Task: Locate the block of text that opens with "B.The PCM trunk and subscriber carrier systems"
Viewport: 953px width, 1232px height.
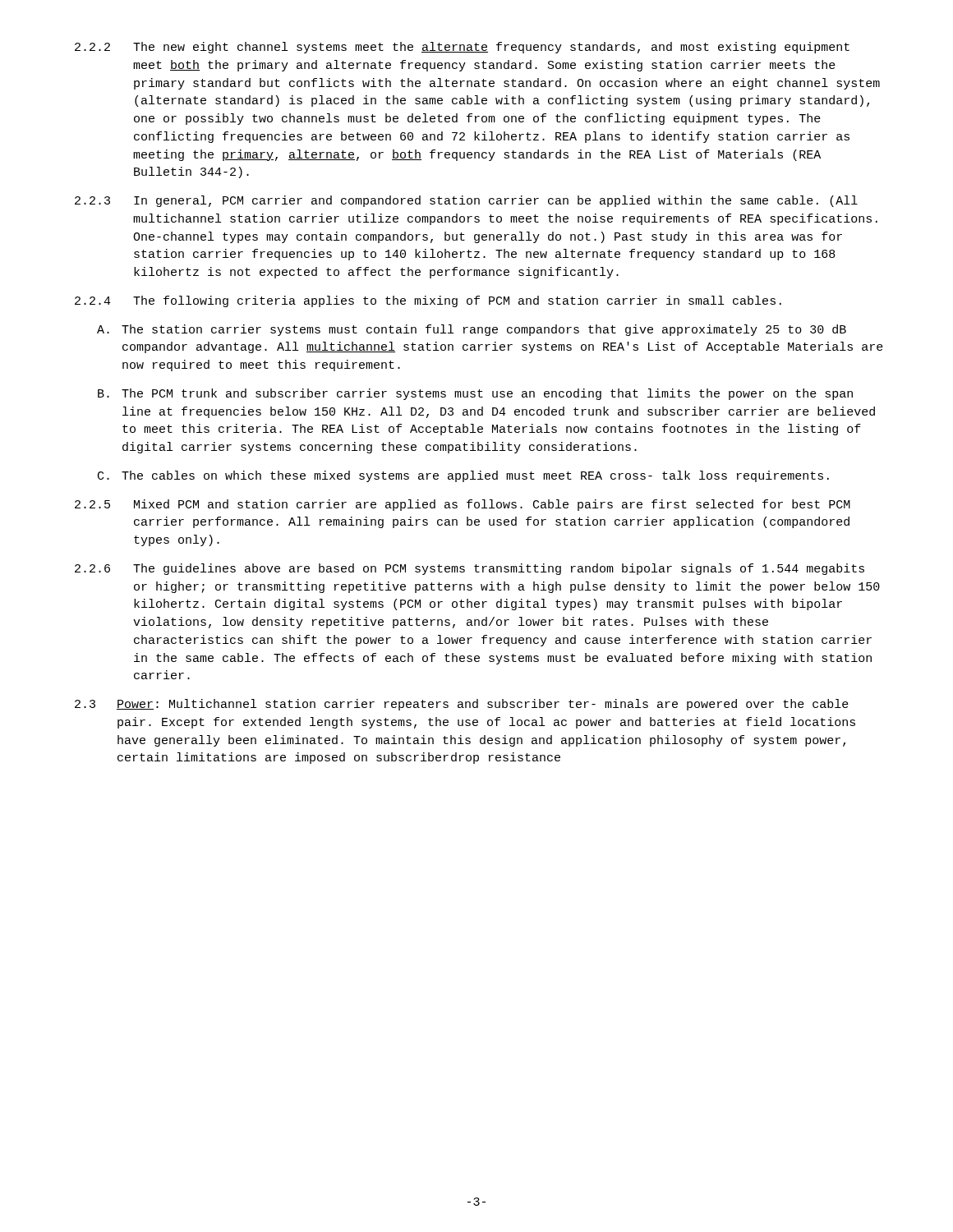Action: point(491,422)
